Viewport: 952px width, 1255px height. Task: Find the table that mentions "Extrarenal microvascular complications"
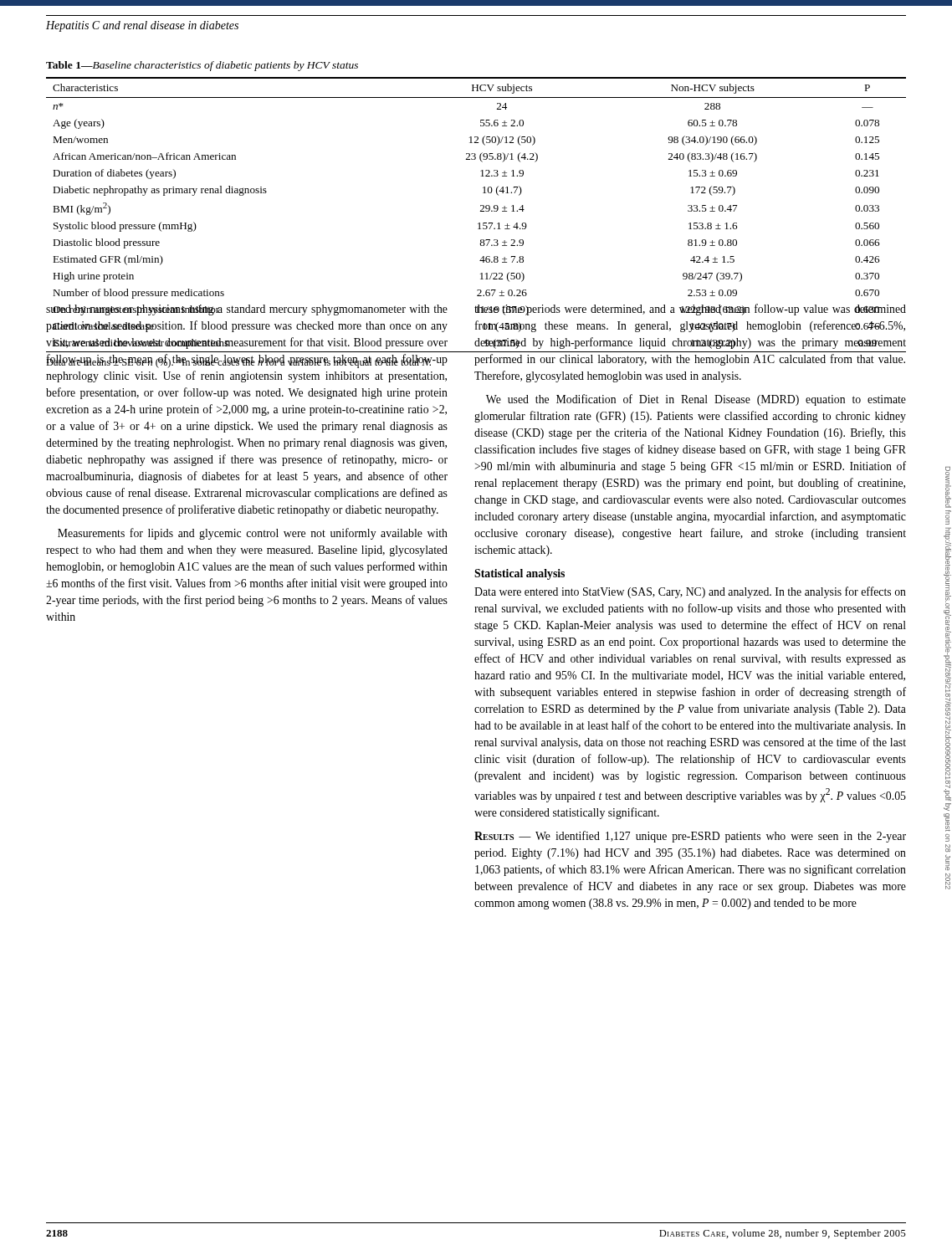pos(476,215)
